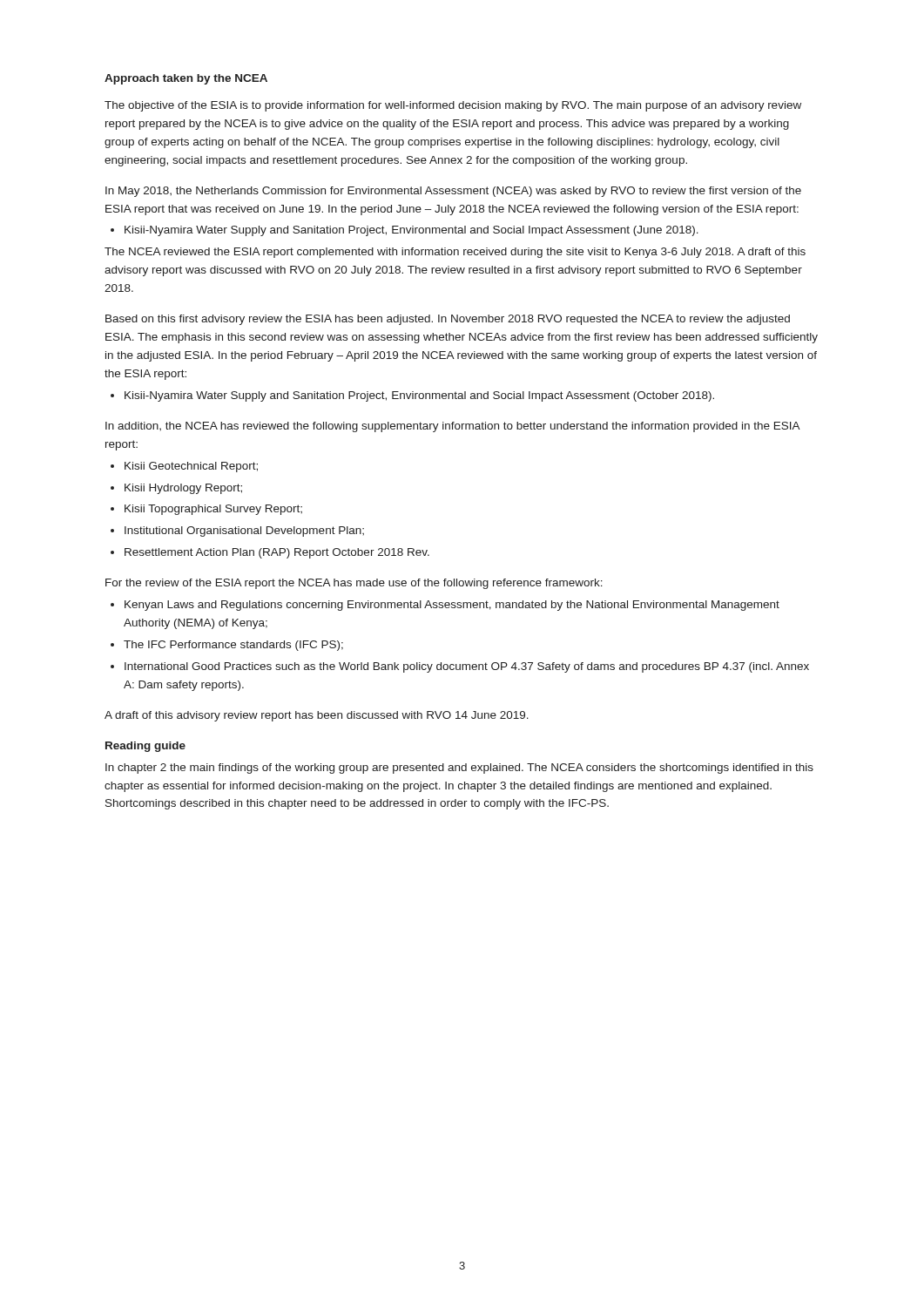Screen dimensions: 1307x924
Task: Locate the block of text that opens with "For the review of the ESIA report the"
Action: [x=354, y=583]
